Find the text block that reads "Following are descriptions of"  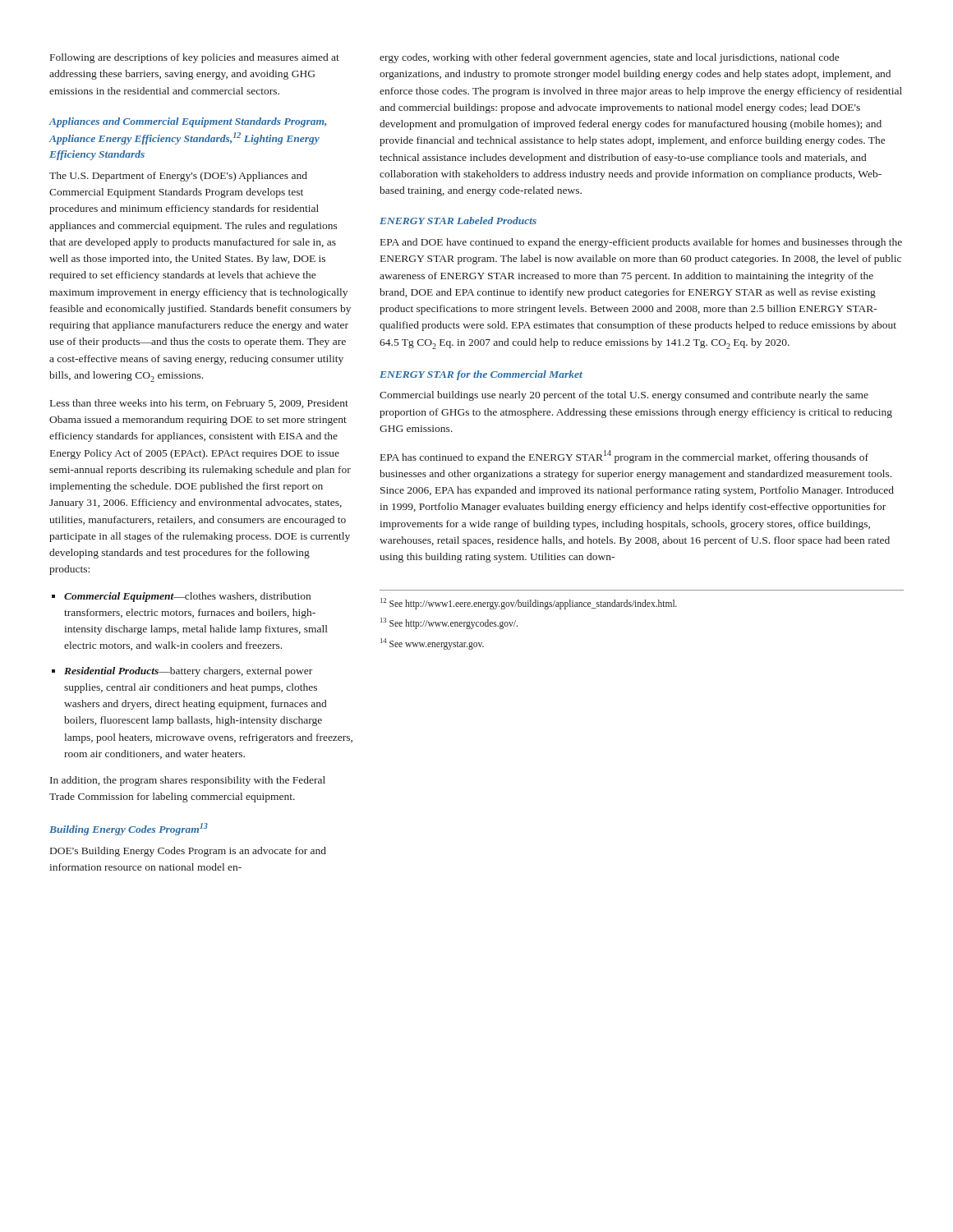coord(201,74)
